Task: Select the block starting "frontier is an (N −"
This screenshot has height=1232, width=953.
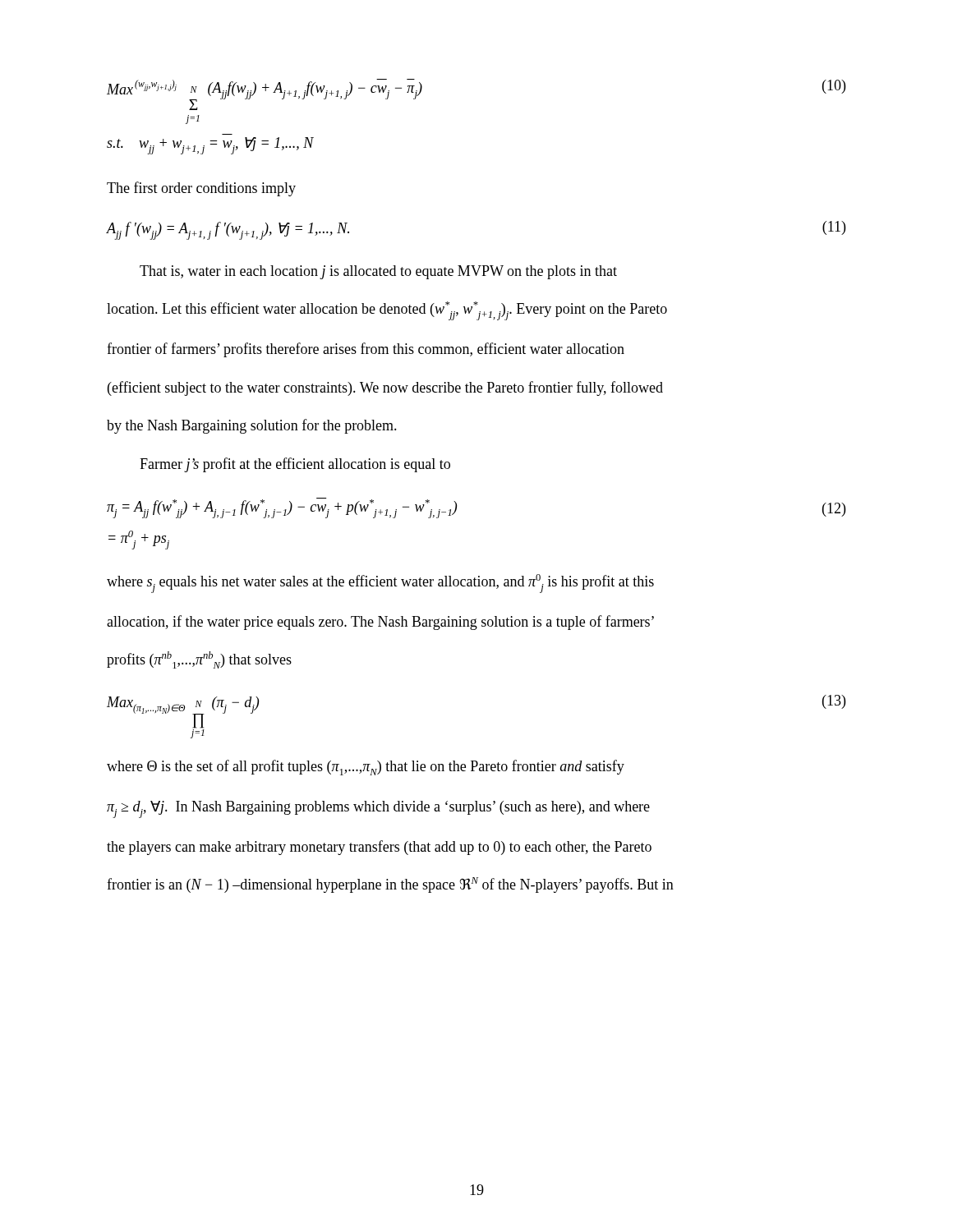Action: 390,884
